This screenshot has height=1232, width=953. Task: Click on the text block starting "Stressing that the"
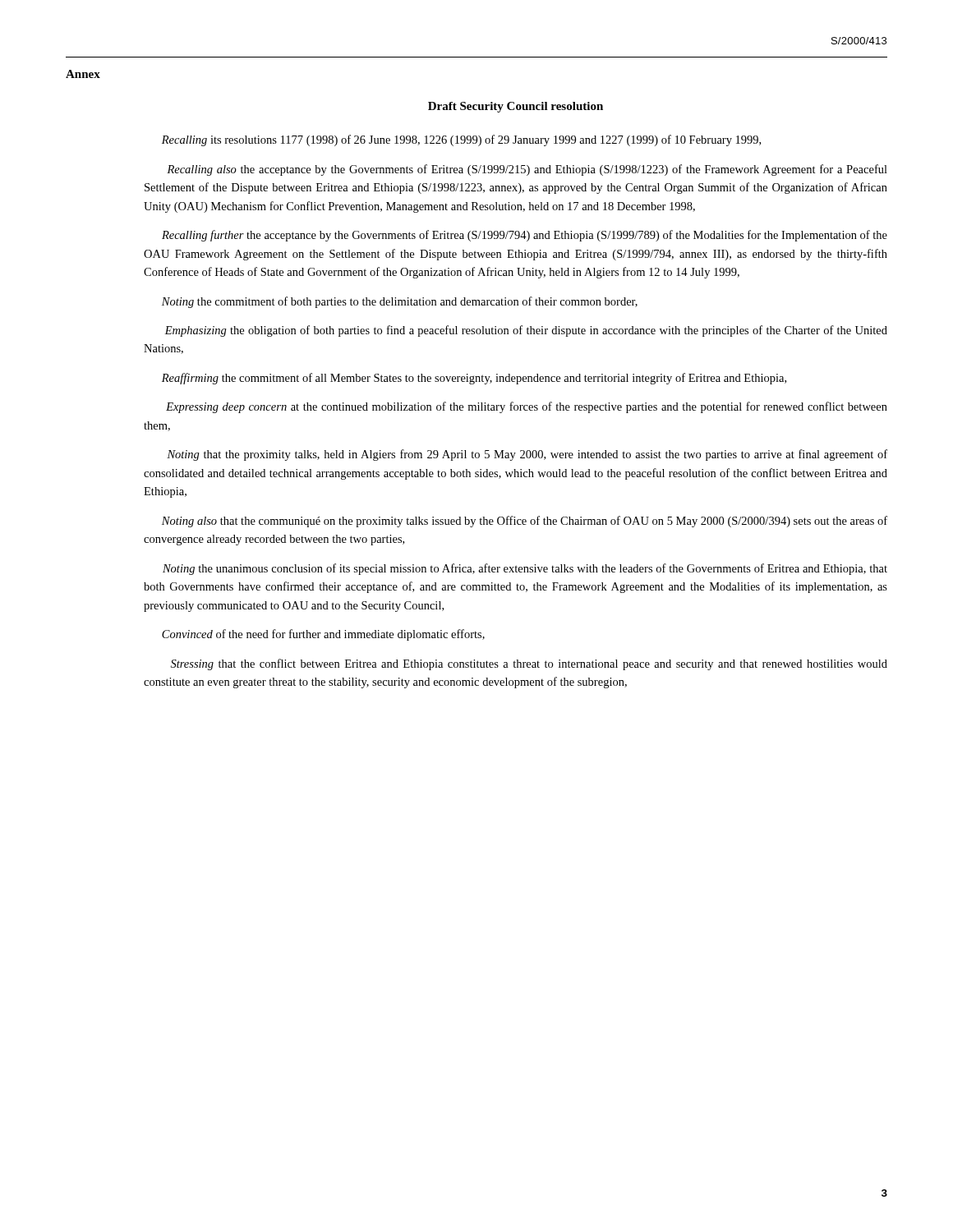pos(516,672)
